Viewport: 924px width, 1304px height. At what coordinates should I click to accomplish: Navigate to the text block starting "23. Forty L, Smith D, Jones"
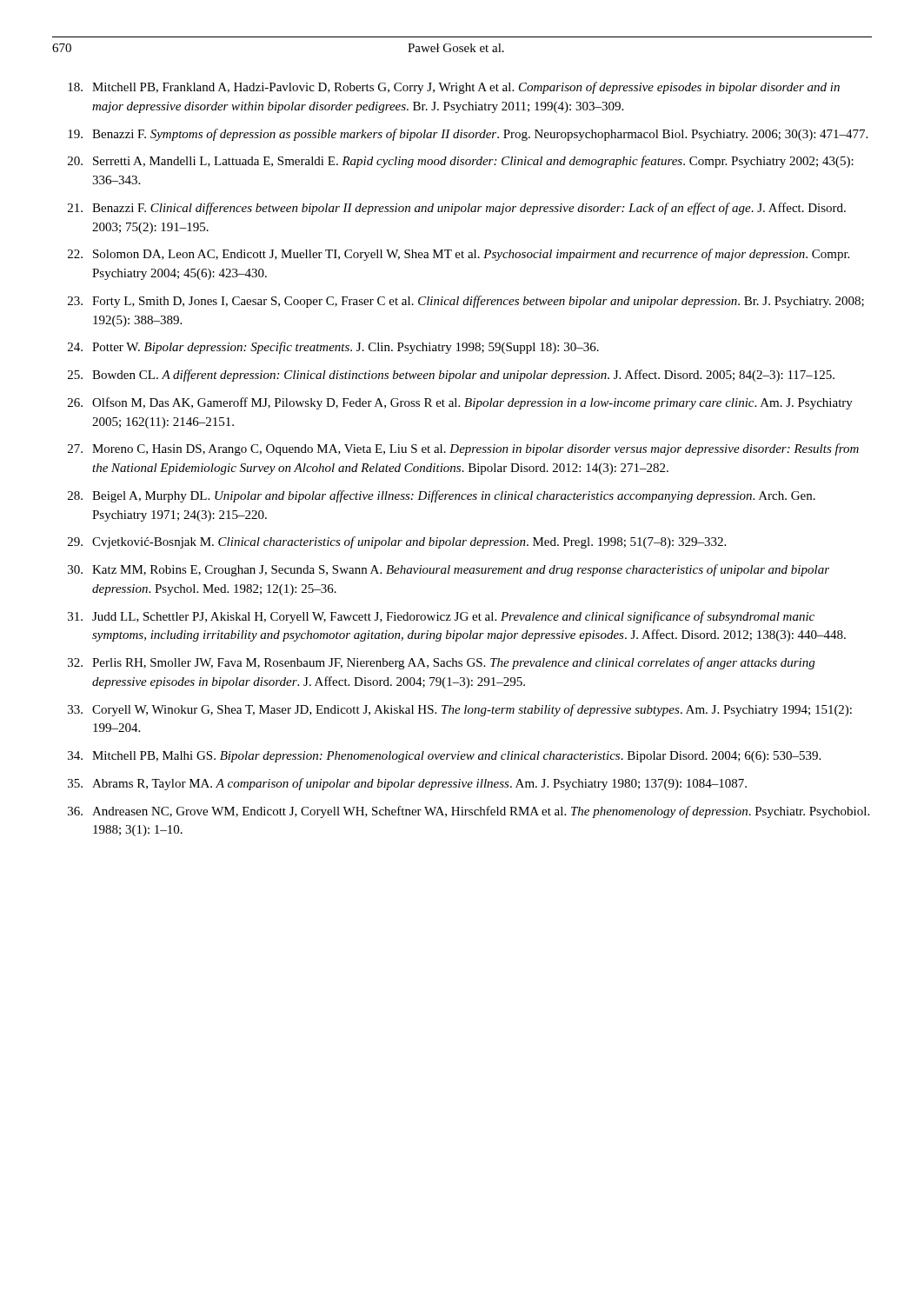point(462,311)
